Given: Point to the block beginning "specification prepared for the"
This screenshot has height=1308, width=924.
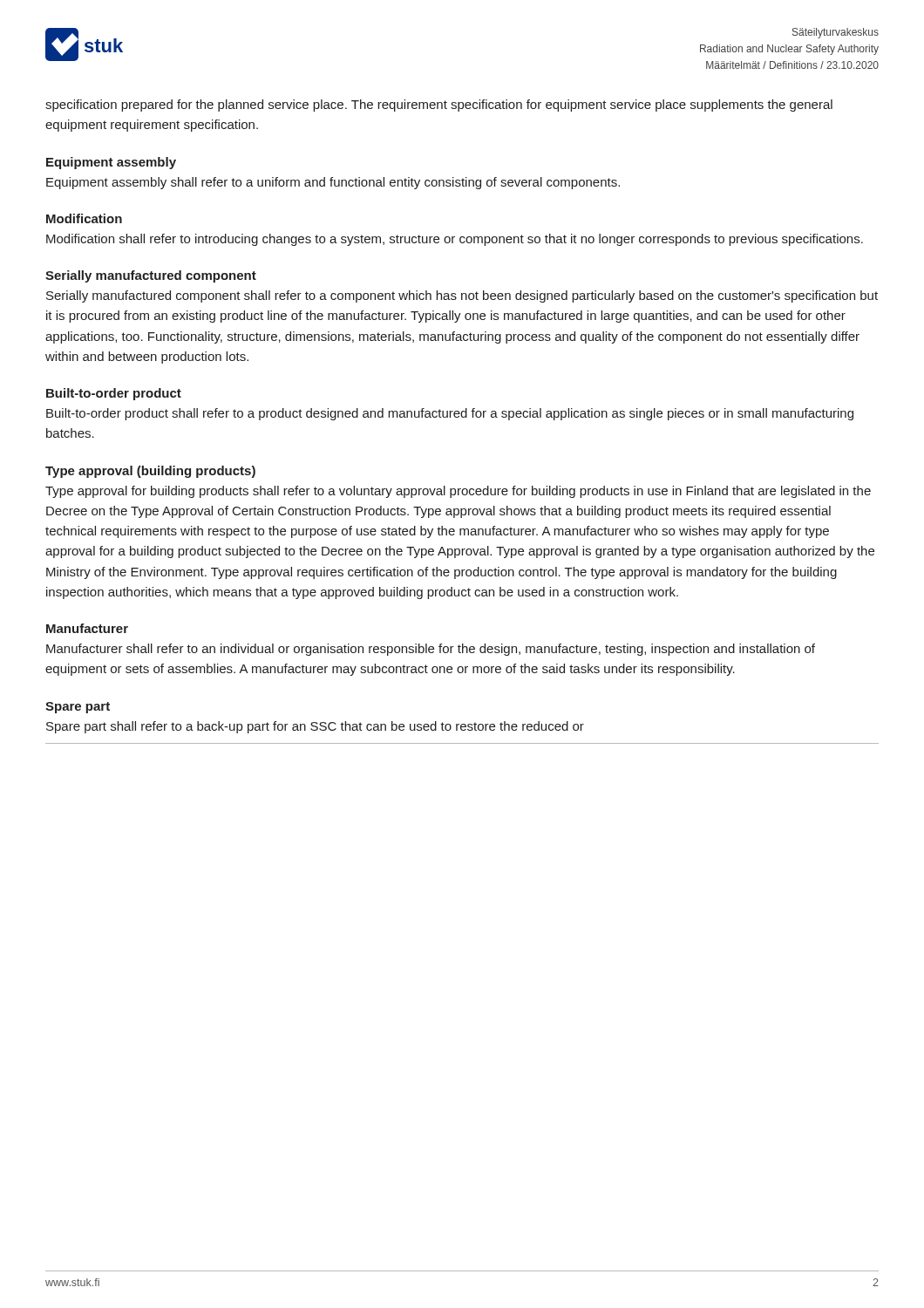Looking at the screenshot, I should (439, 114).
